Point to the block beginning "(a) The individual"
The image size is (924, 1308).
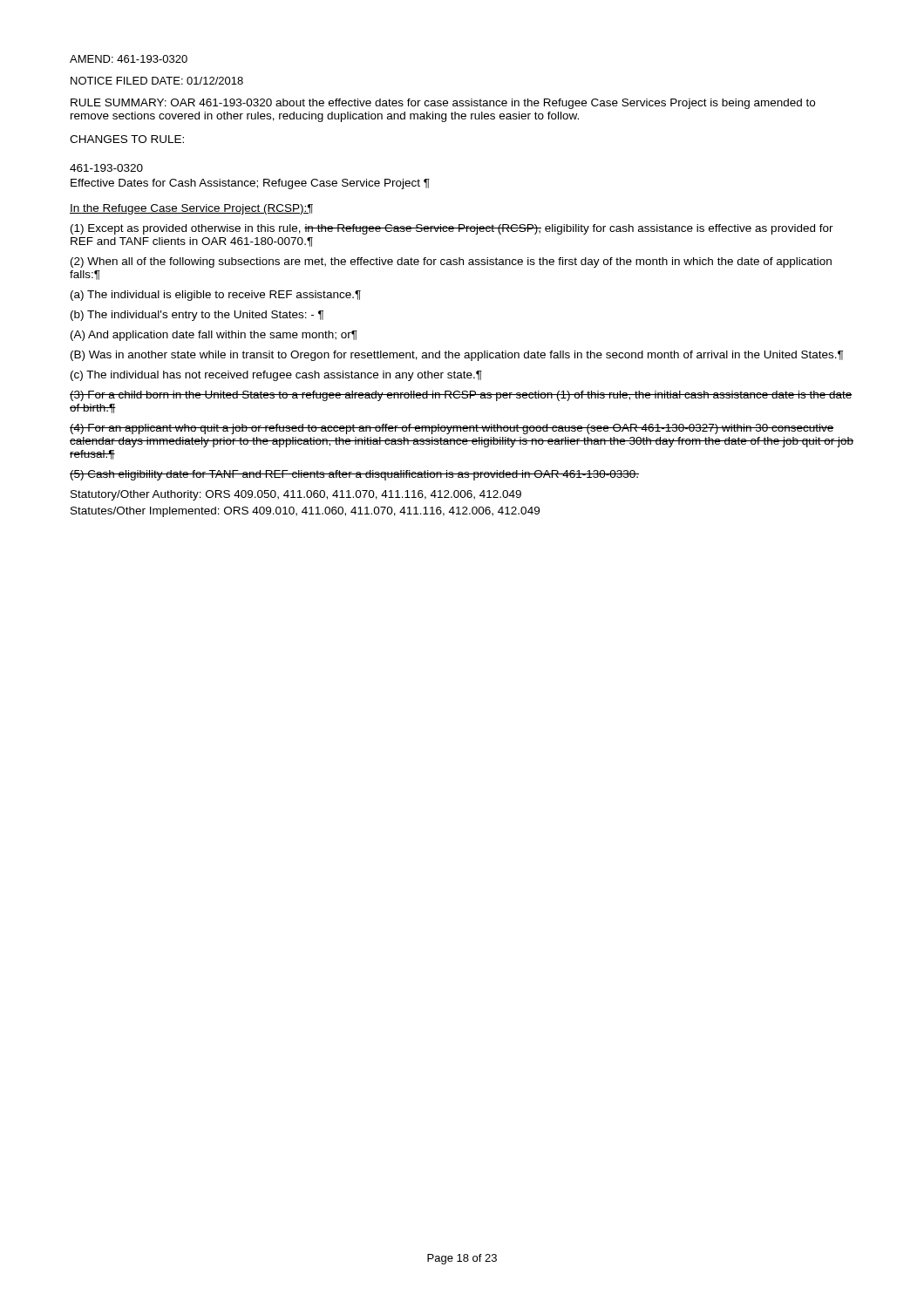(215, 294)
